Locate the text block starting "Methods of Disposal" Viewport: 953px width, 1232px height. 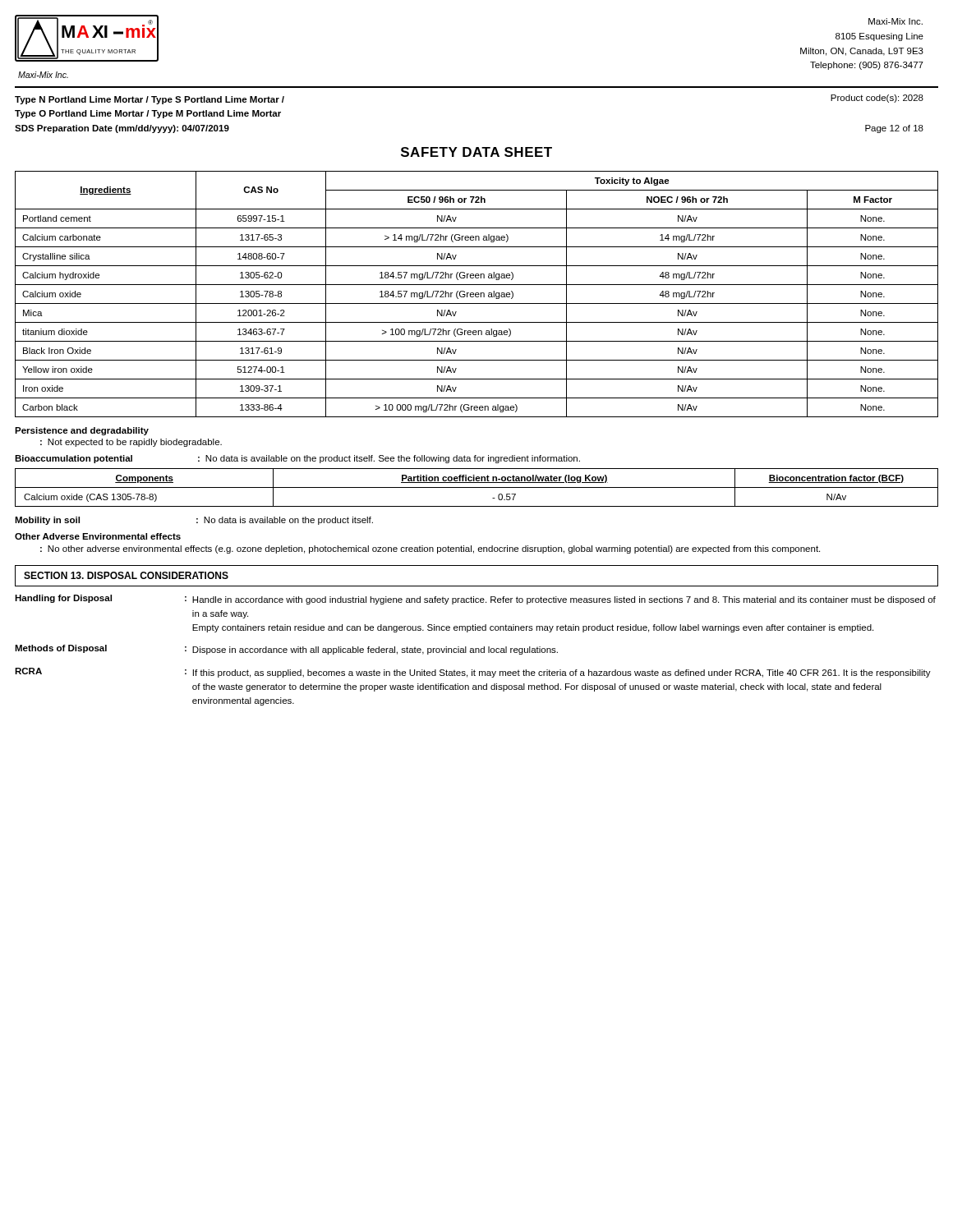(x=61, y=648)
